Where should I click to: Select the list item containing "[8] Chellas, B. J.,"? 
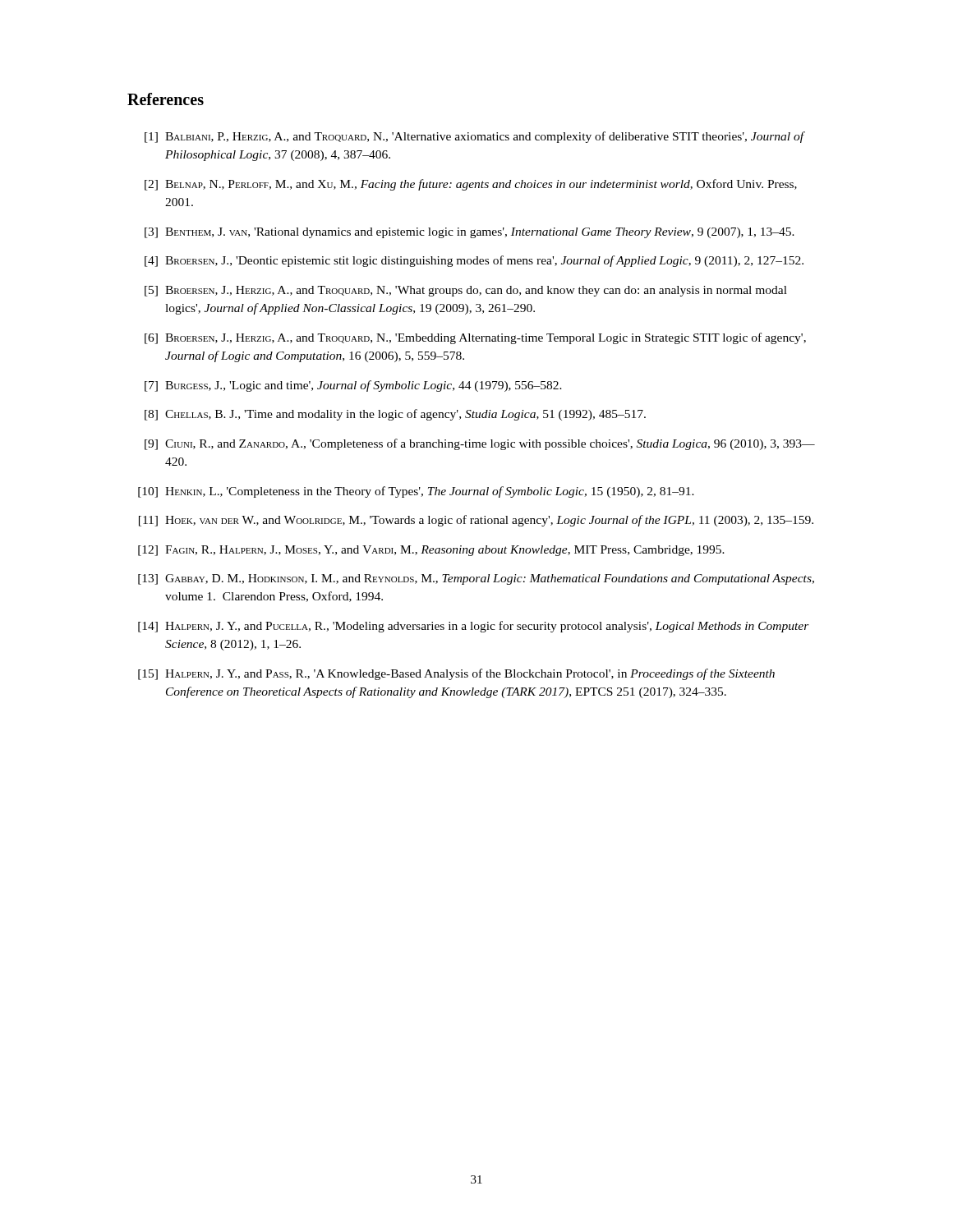coord(476,414)
